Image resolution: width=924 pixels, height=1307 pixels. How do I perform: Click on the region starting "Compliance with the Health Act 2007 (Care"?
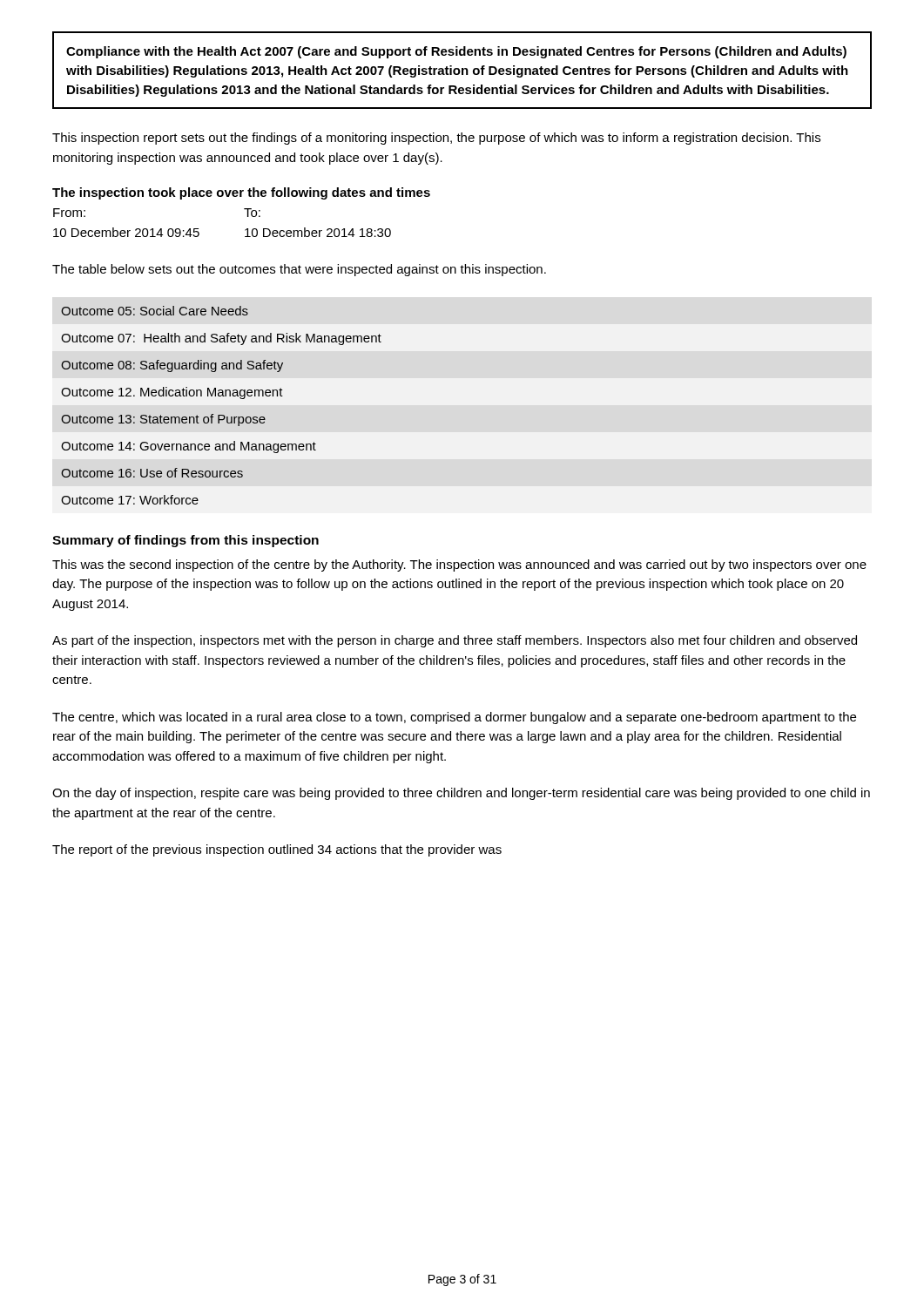[x=462, y=70]
